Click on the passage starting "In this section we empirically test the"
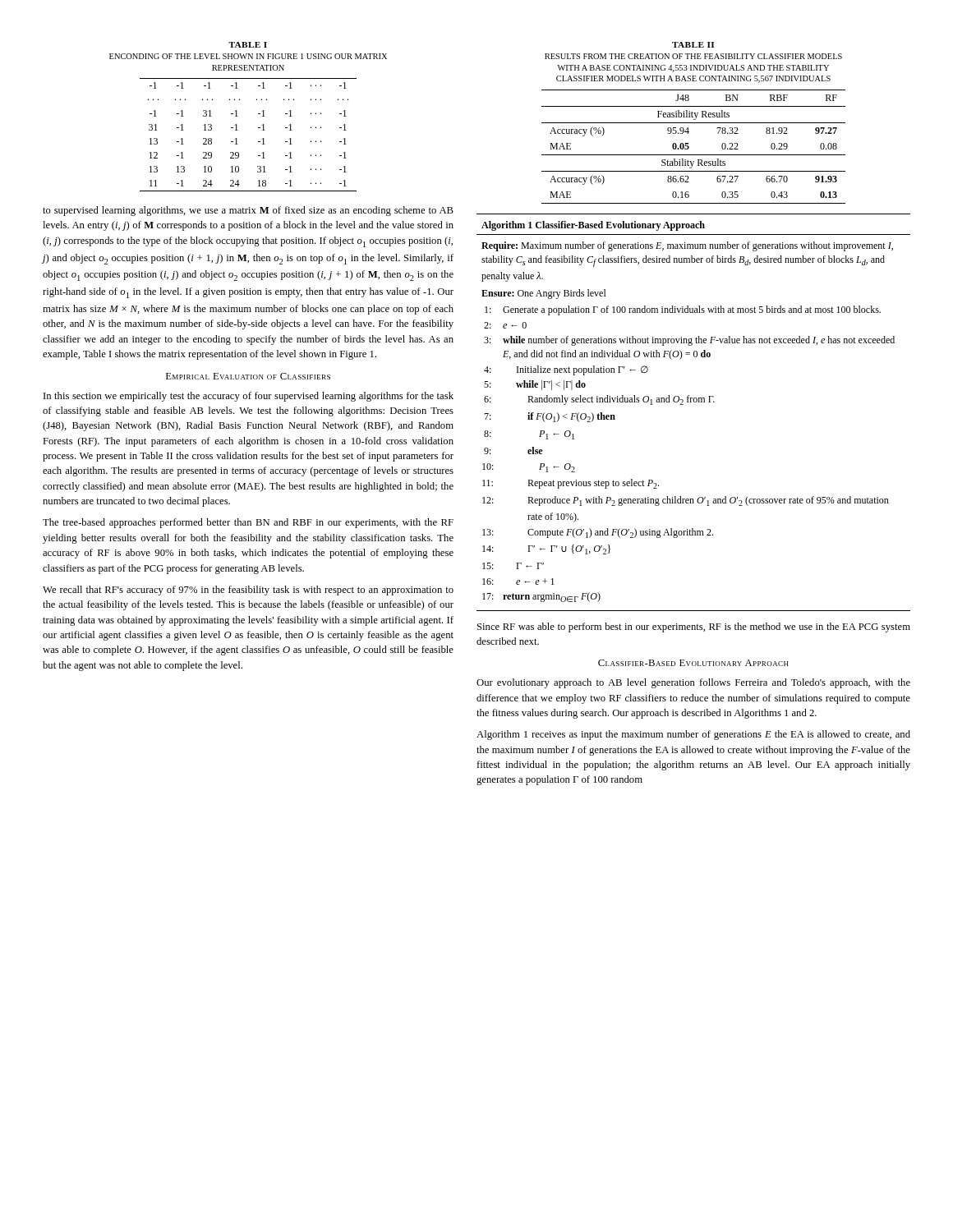 point(248,448)
